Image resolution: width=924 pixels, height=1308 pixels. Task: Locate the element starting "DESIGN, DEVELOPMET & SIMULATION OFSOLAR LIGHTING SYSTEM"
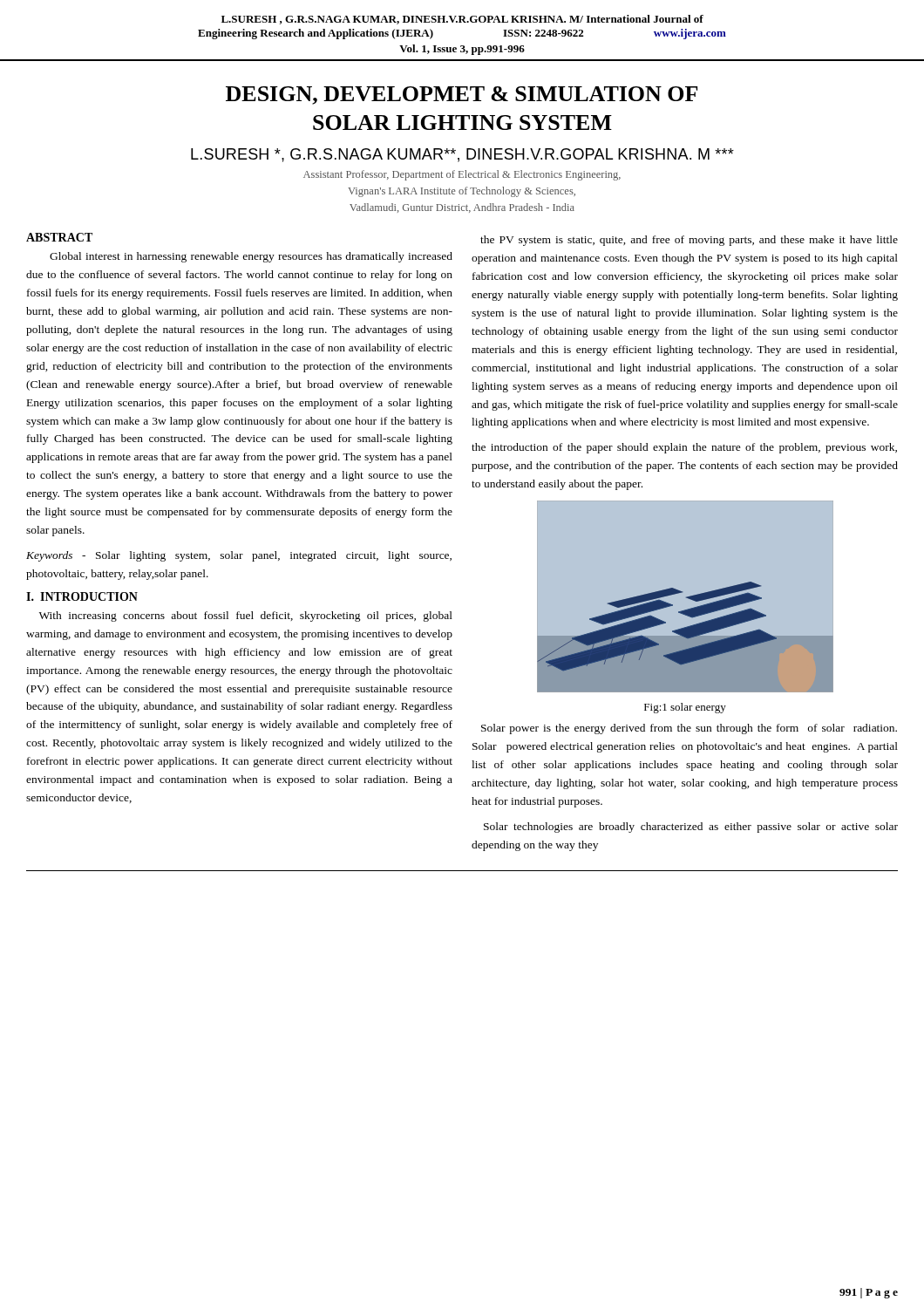pyautogui.click(x=462, y=108)
